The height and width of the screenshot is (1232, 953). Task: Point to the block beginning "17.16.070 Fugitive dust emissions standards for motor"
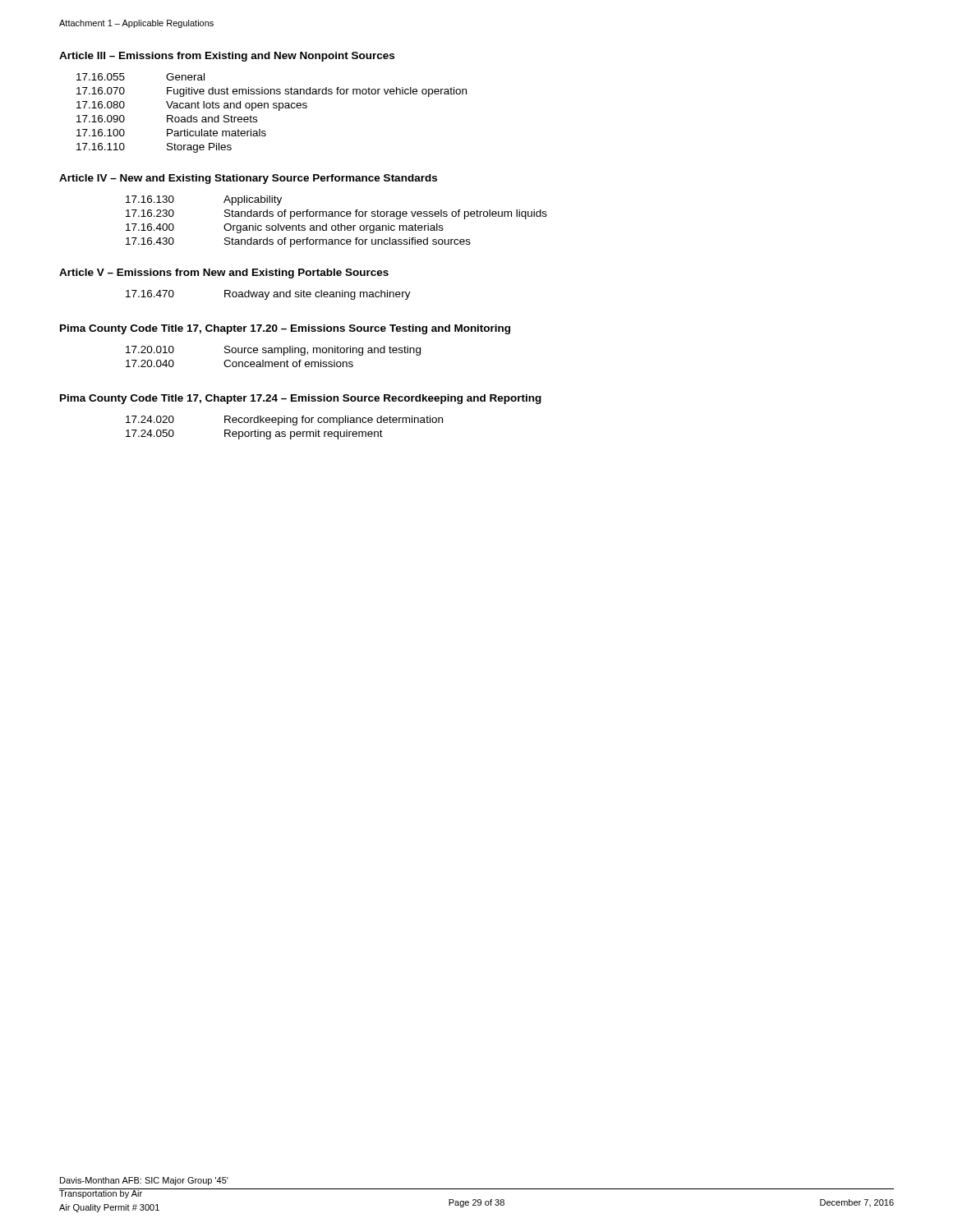(272, 91)
